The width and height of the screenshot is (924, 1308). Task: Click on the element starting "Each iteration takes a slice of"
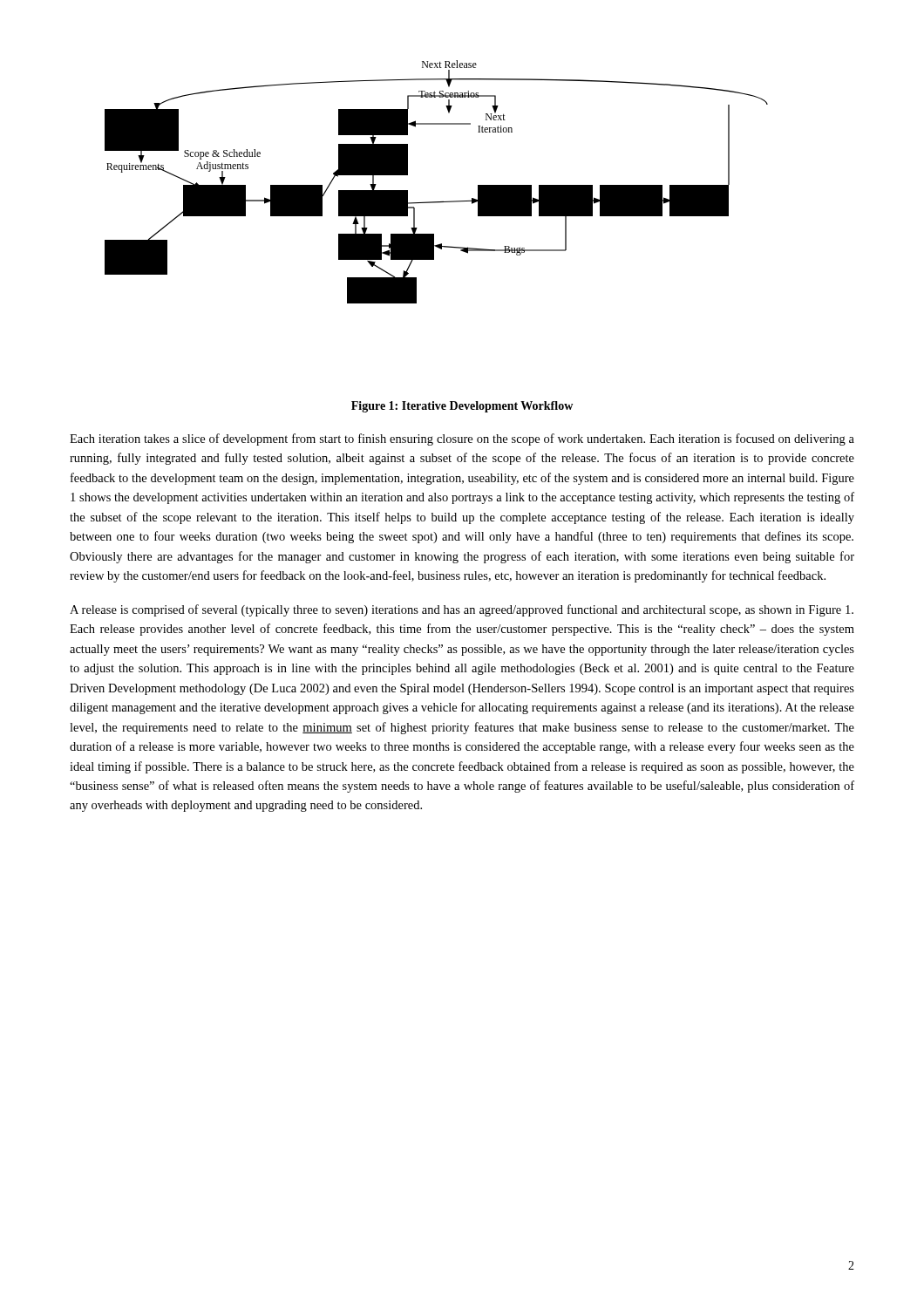pos(462,507)
